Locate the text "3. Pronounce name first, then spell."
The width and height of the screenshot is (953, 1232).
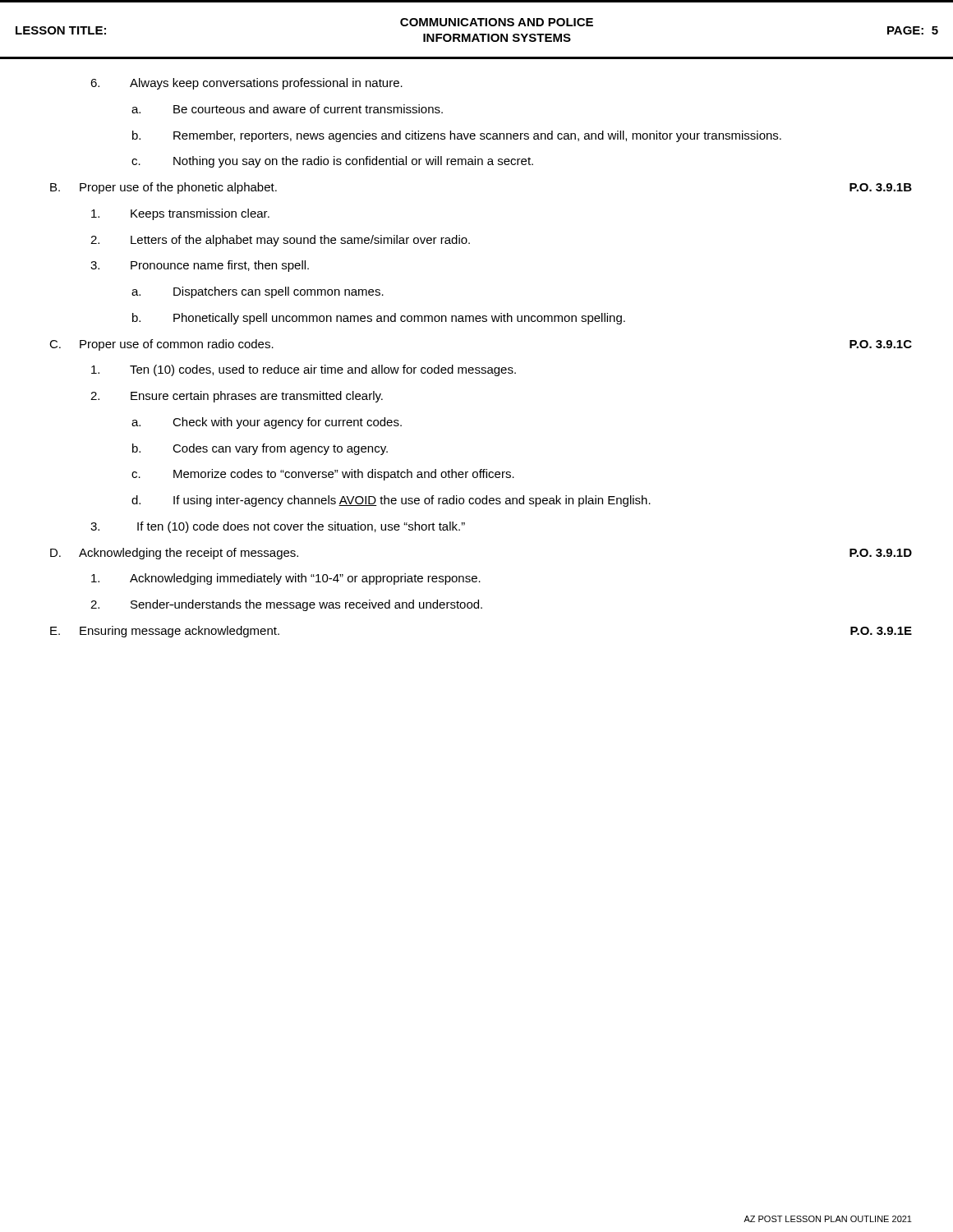[200, 266]
